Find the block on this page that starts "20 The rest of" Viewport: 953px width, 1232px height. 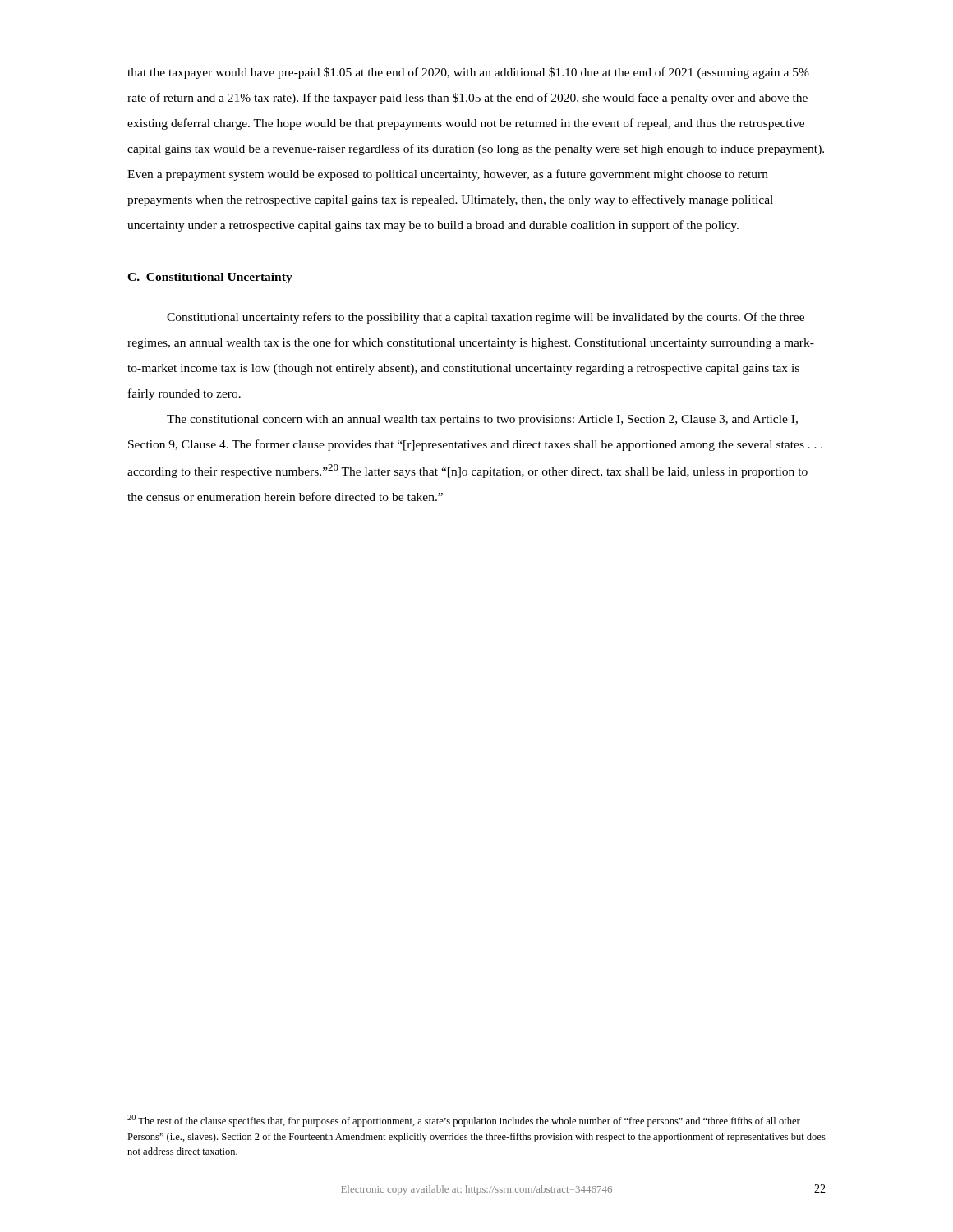[x=476, y=1135]
